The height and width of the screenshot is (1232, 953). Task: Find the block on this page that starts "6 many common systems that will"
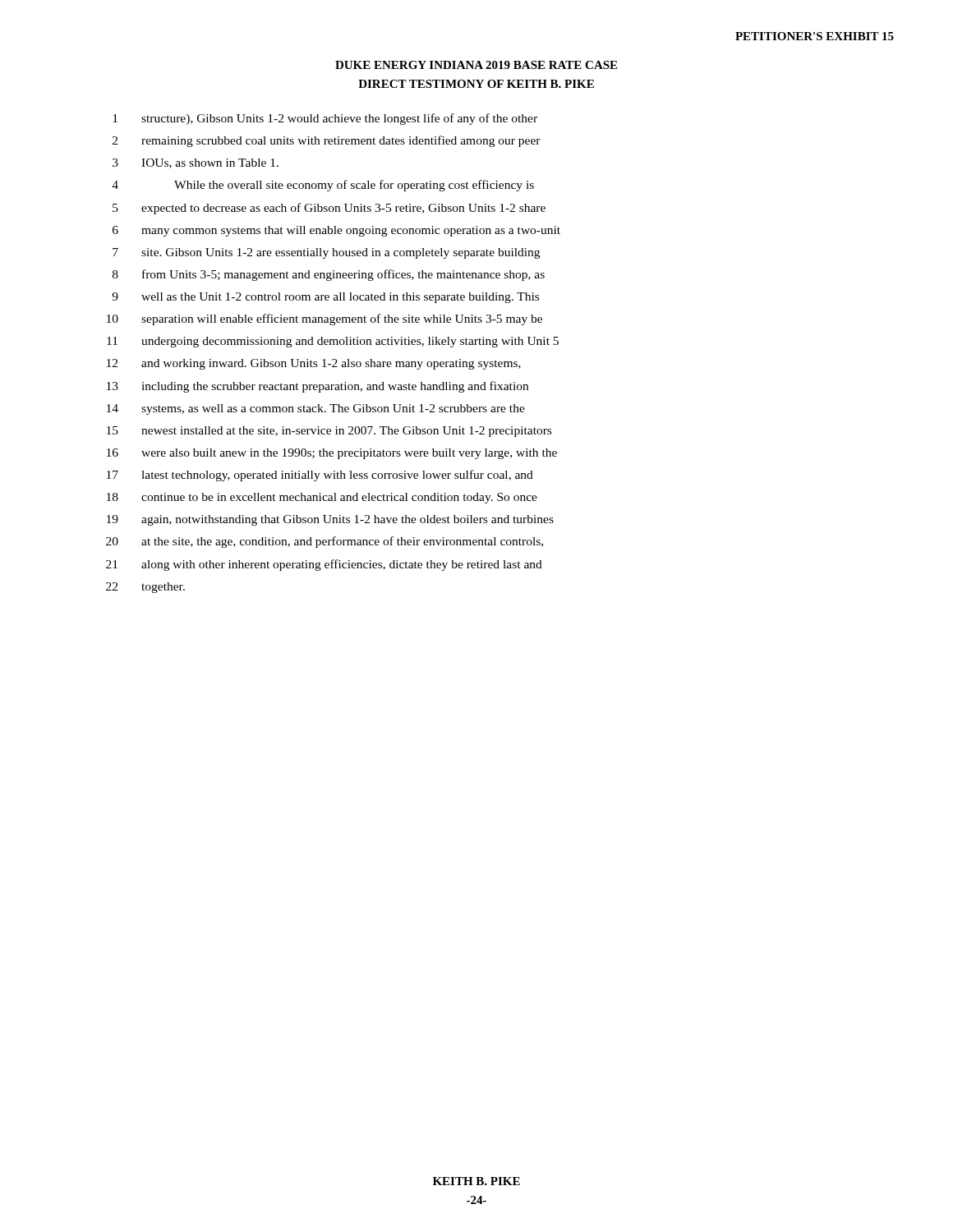(476, 229)
